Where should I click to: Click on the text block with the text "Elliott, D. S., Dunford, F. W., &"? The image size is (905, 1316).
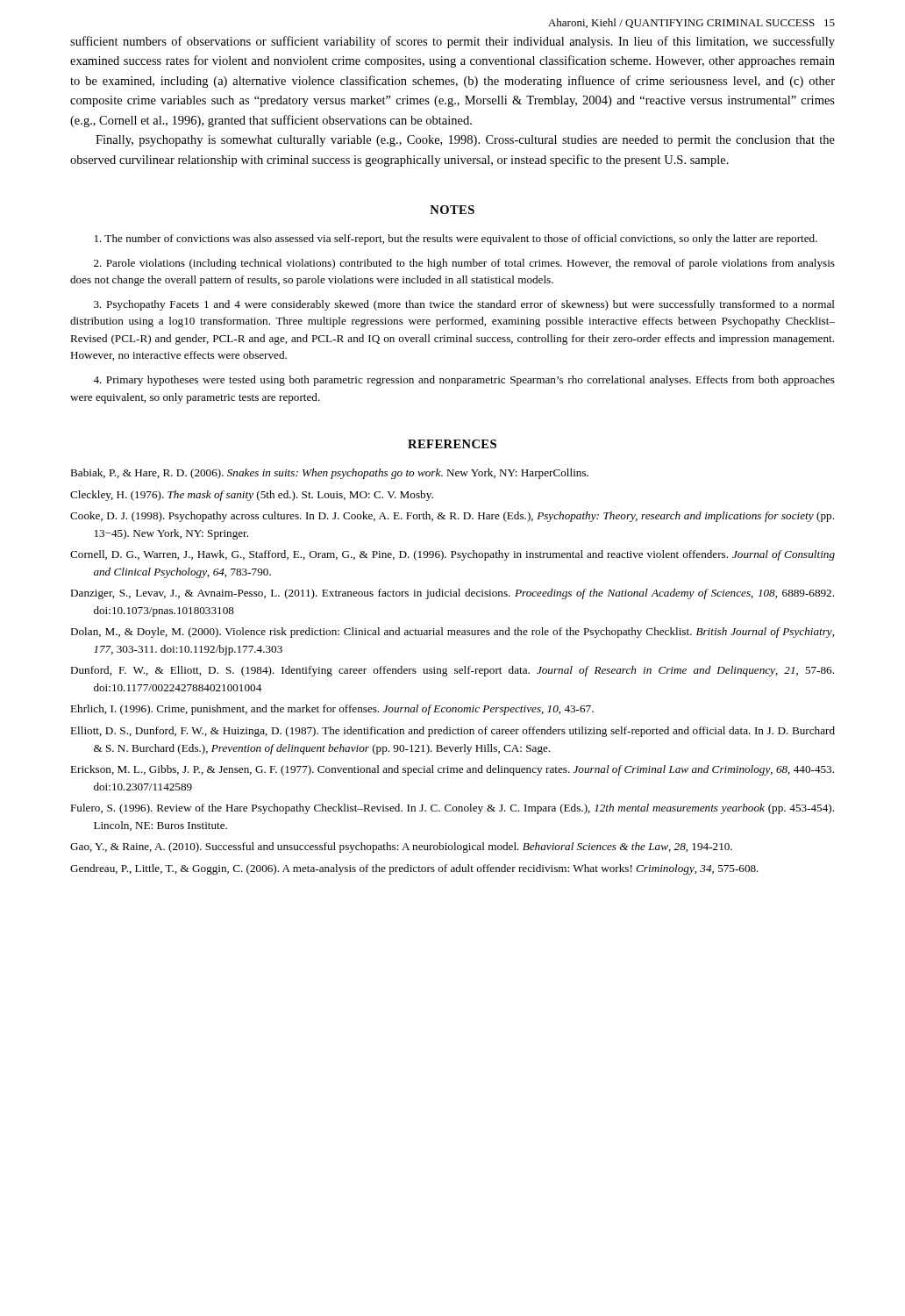tap(452, 739)
